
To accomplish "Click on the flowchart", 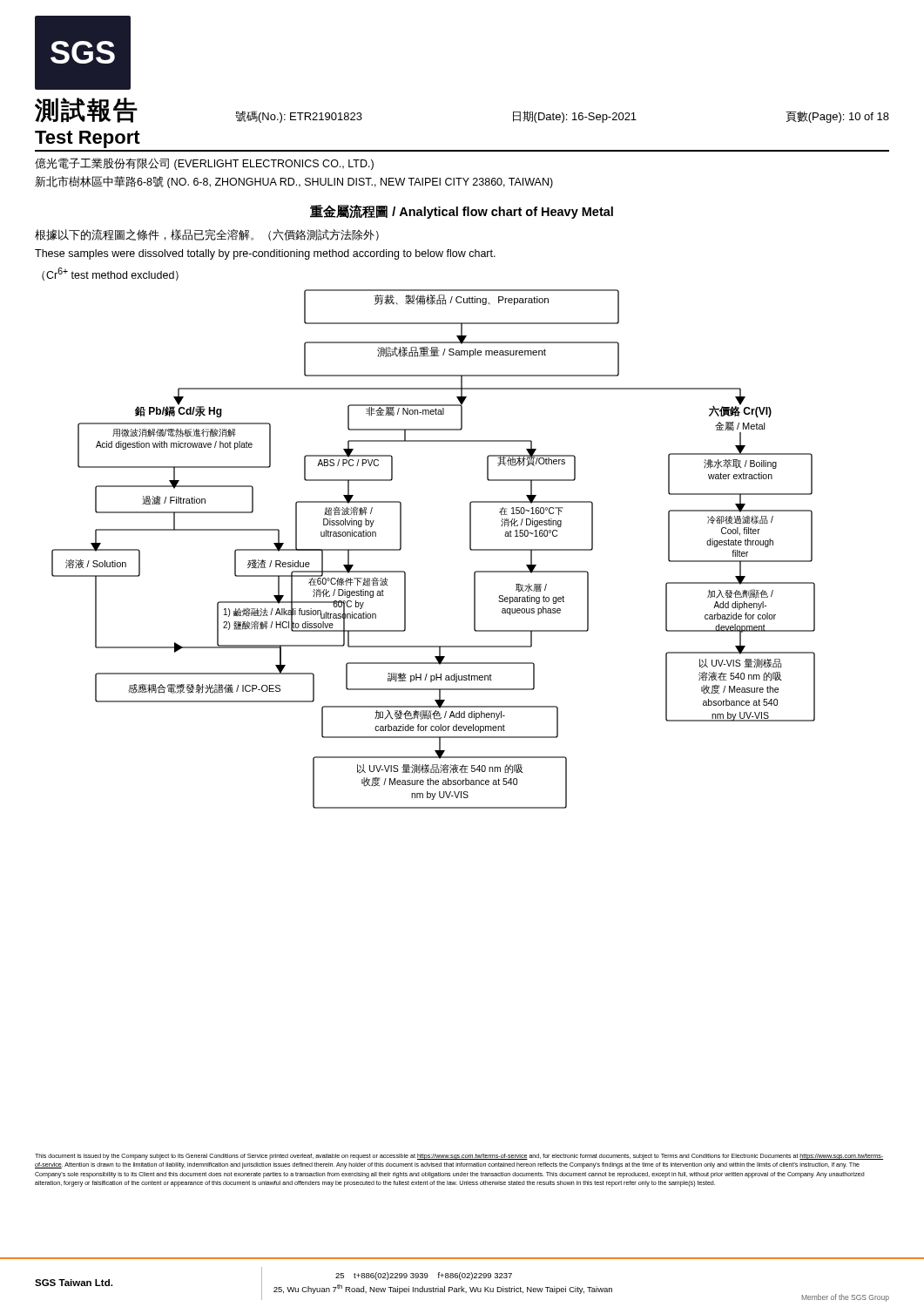I will [x=462, y=610].
